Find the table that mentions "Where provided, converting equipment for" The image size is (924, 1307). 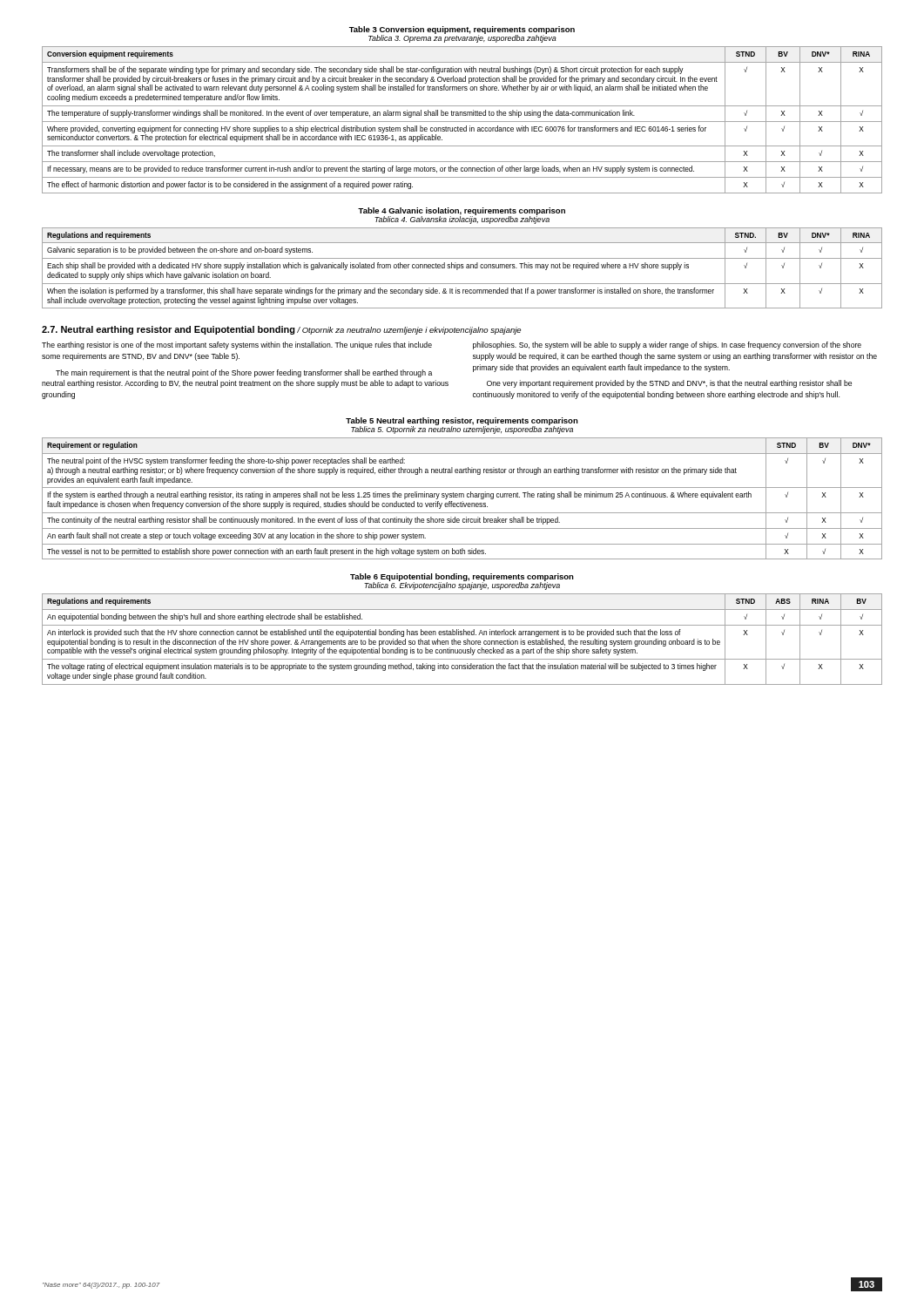click(x=462, y=120)
